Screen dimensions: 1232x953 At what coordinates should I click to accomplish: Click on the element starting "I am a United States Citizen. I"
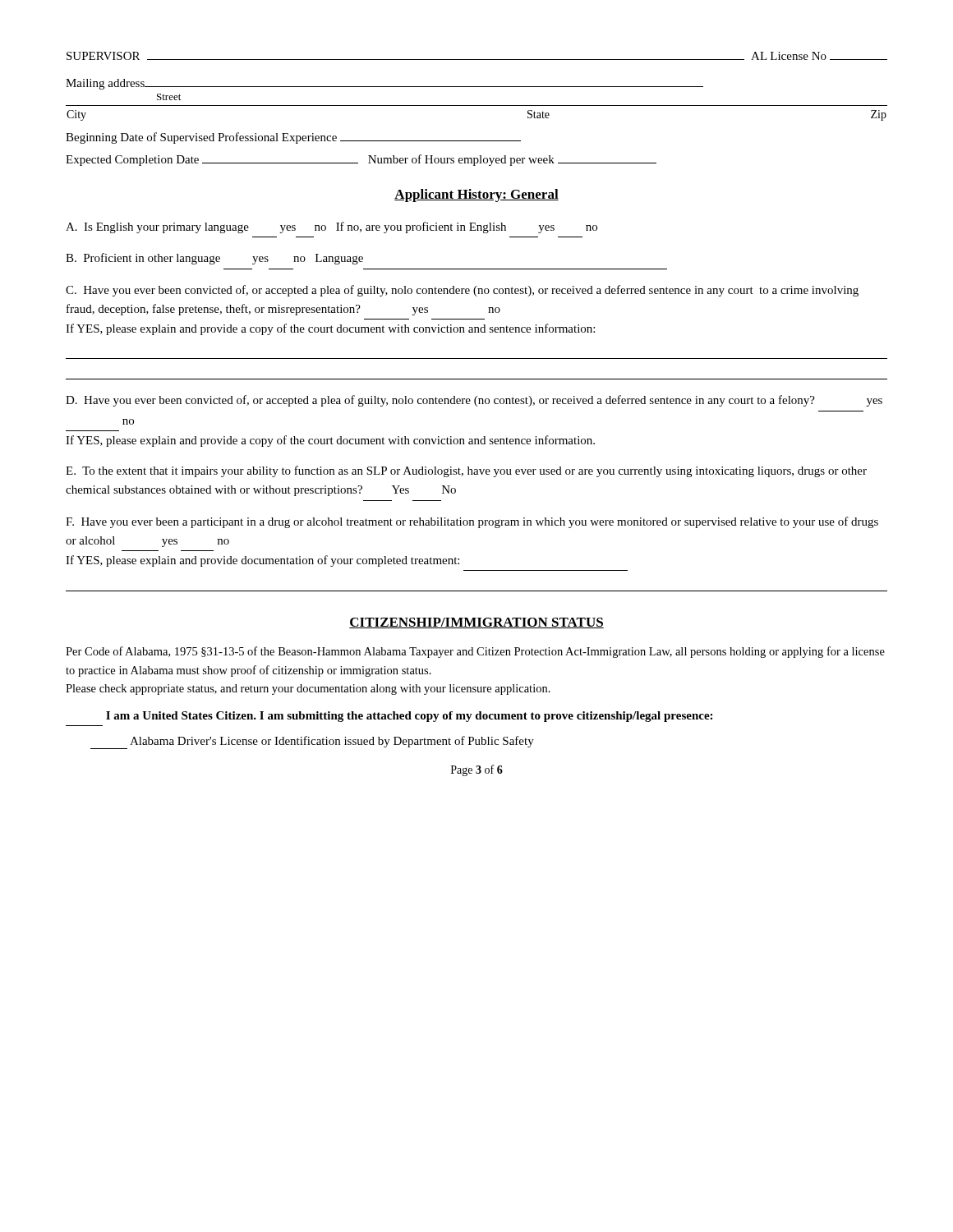click(390, 716)
